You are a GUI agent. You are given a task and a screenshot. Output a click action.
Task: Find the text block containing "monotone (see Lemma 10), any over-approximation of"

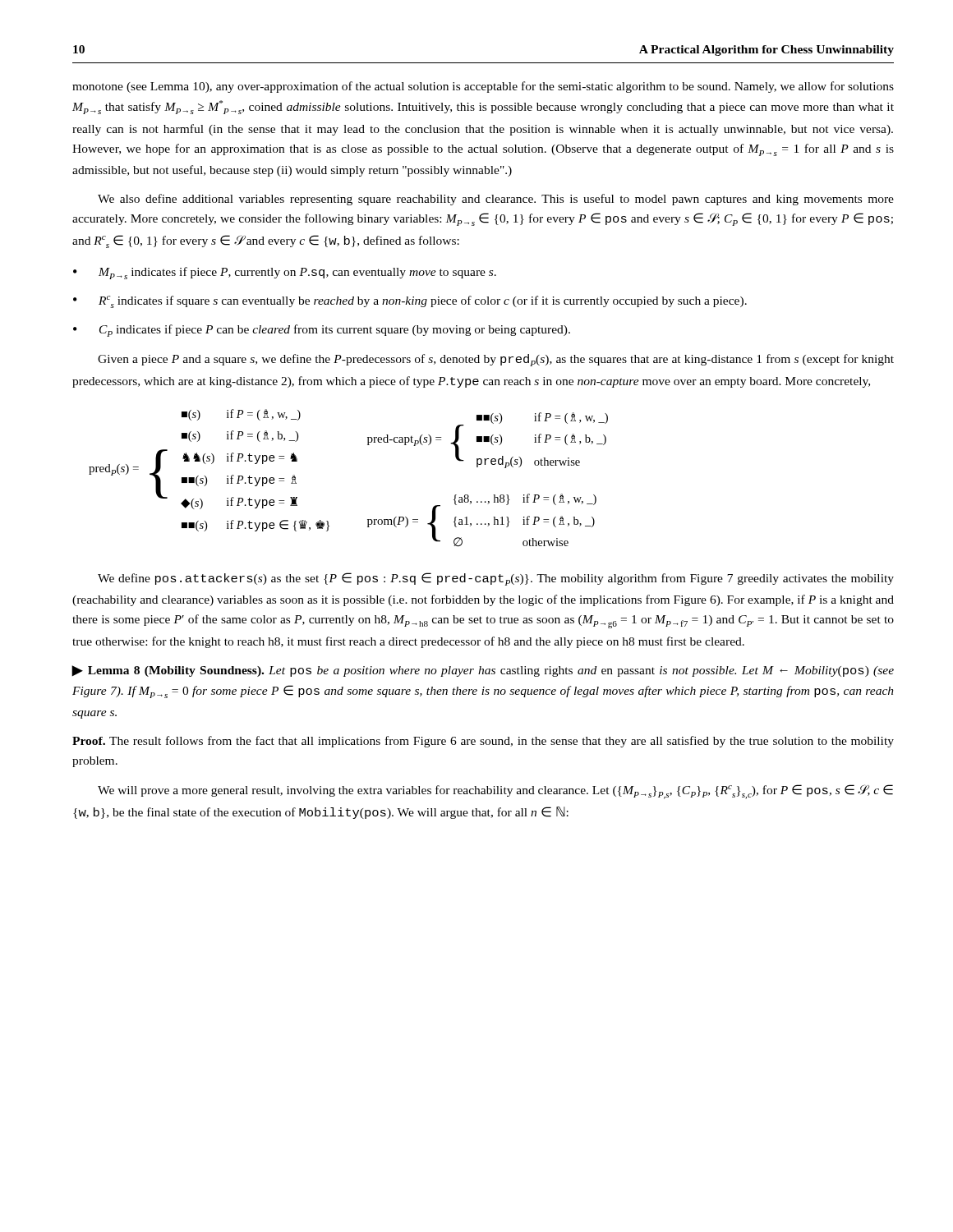coord(483,128)
